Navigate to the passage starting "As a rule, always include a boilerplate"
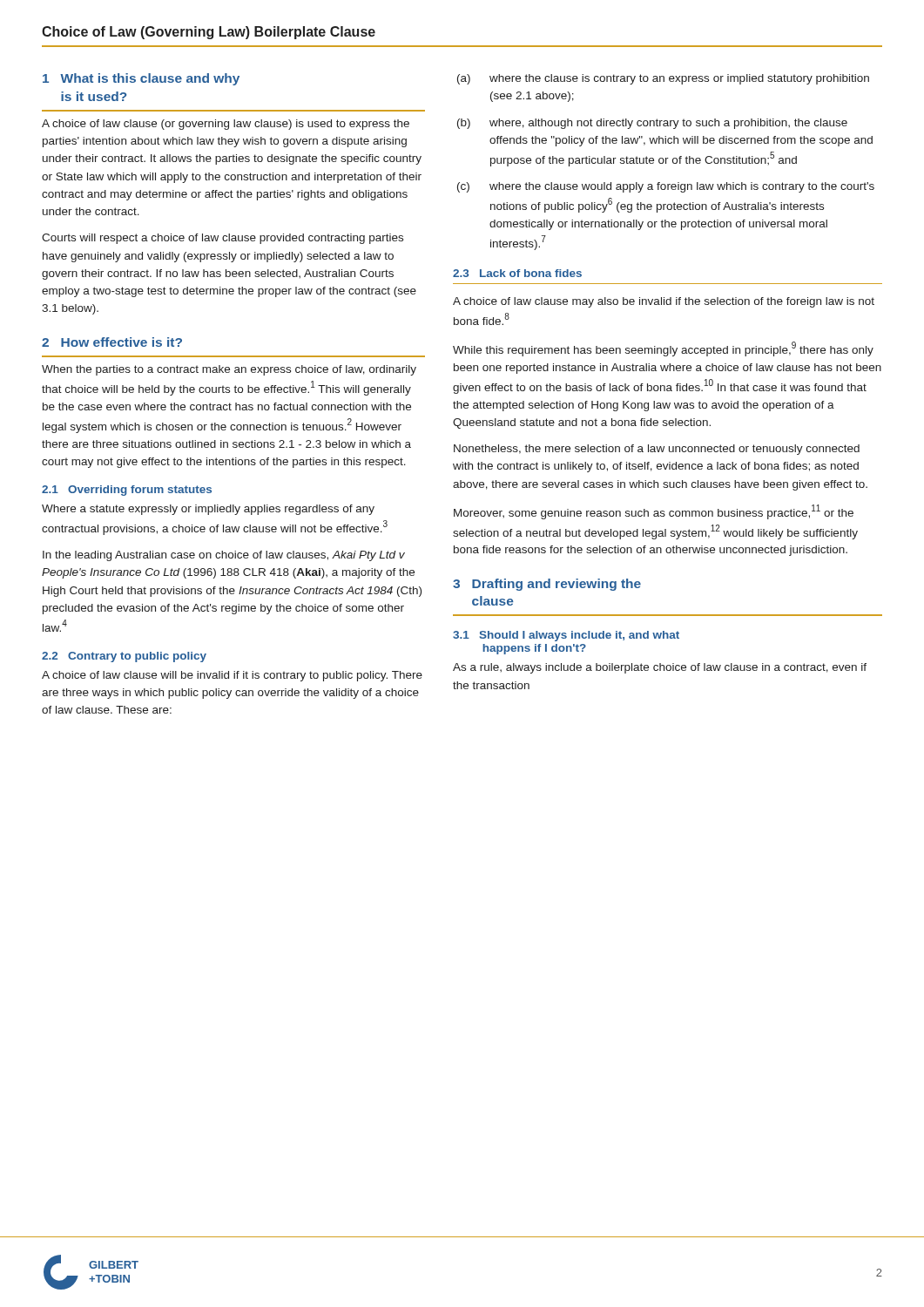 (668, 677)
